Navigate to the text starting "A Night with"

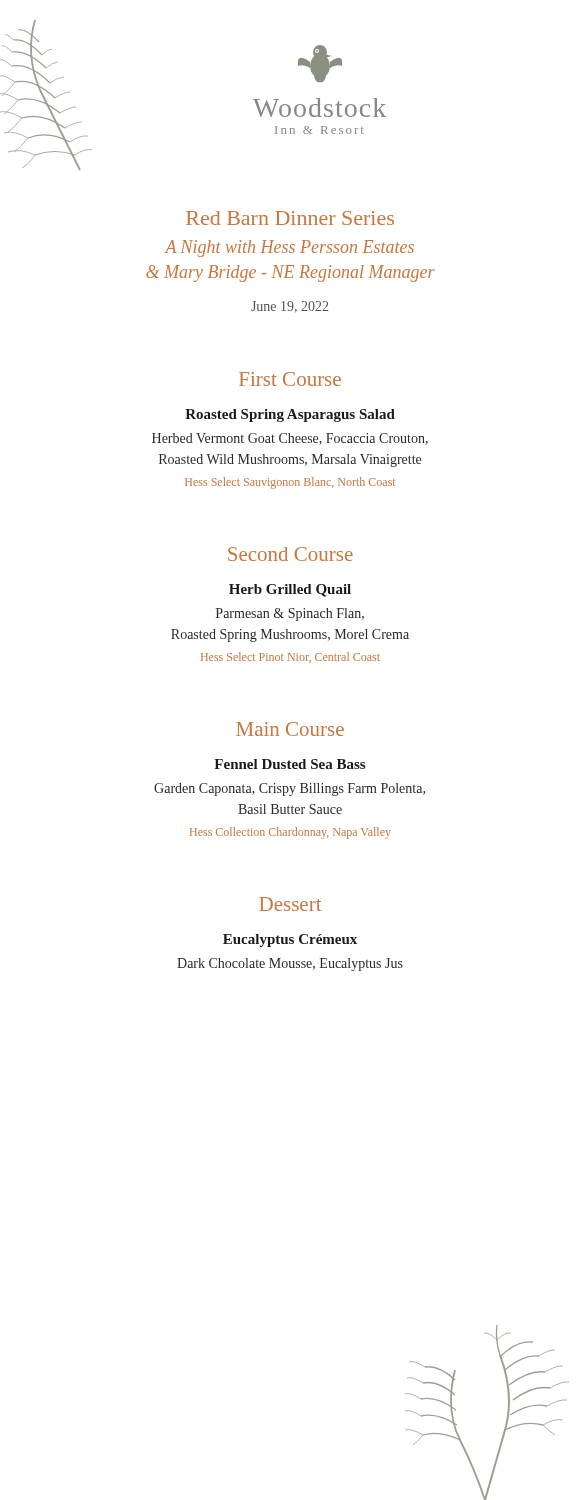tap(290, 260)
